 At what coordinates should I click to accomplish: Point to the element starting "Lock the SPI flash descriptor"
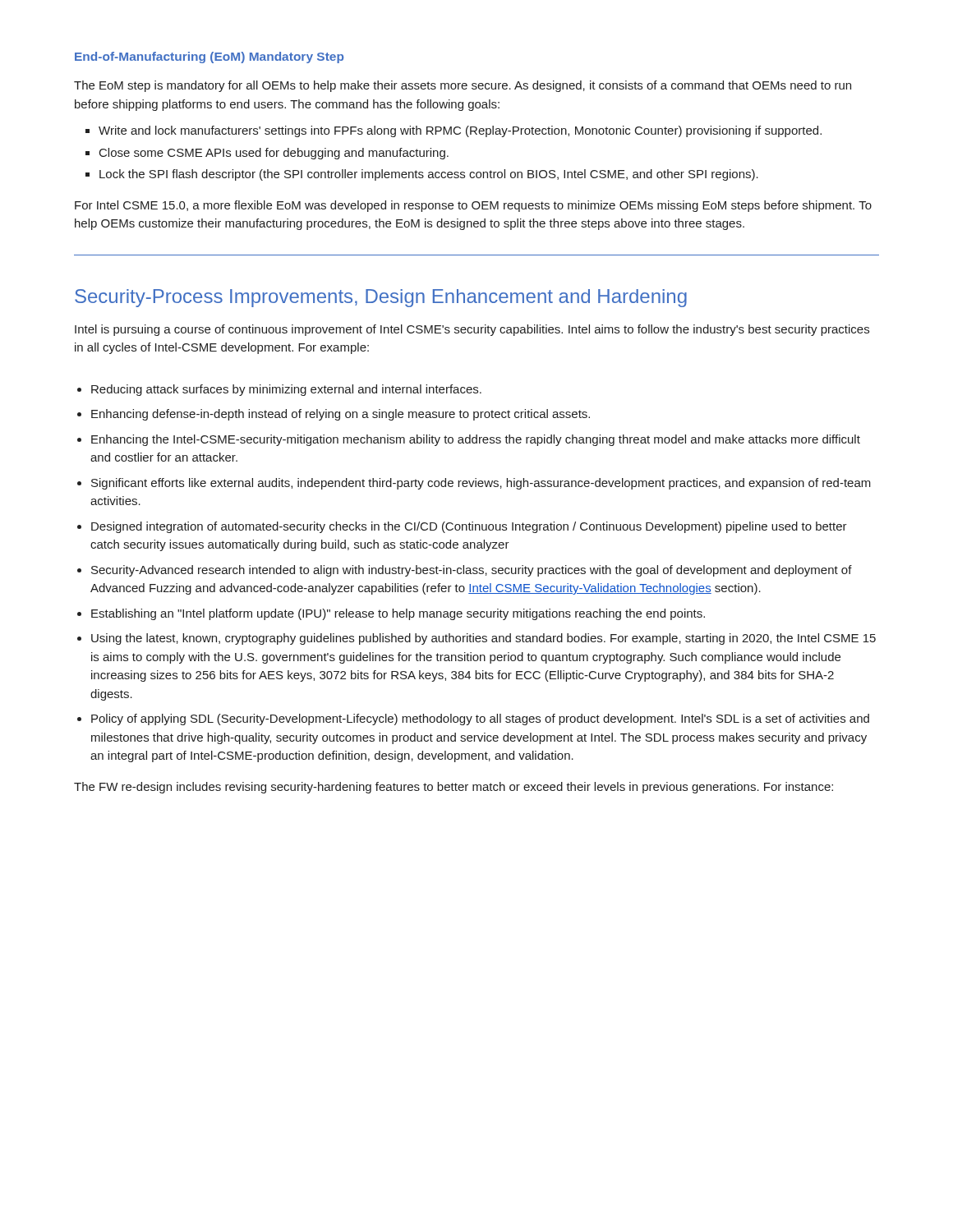pyautogui.click(x=429, y=174)
